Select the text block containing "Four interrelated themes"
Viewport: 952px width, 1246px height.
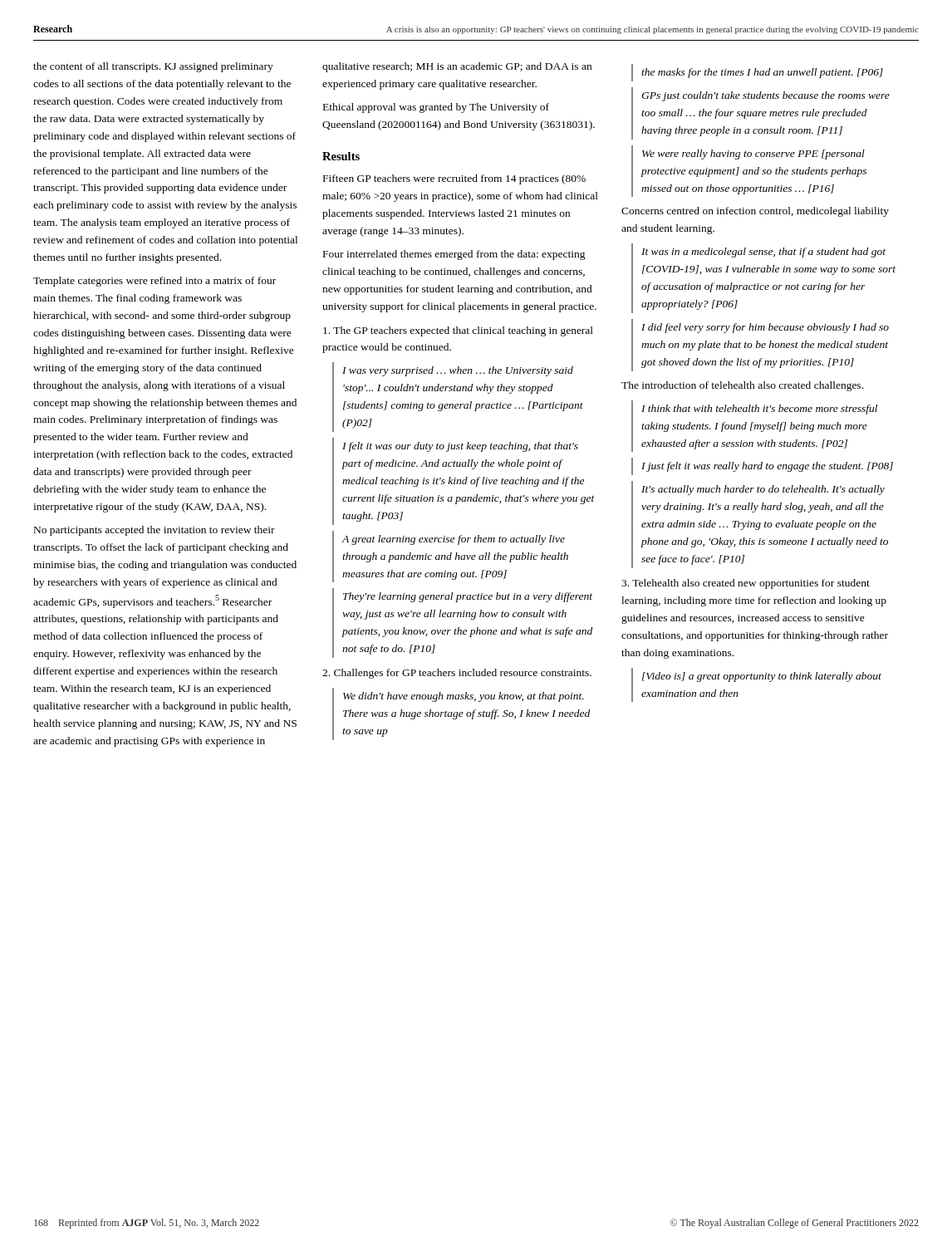[460, 280]
